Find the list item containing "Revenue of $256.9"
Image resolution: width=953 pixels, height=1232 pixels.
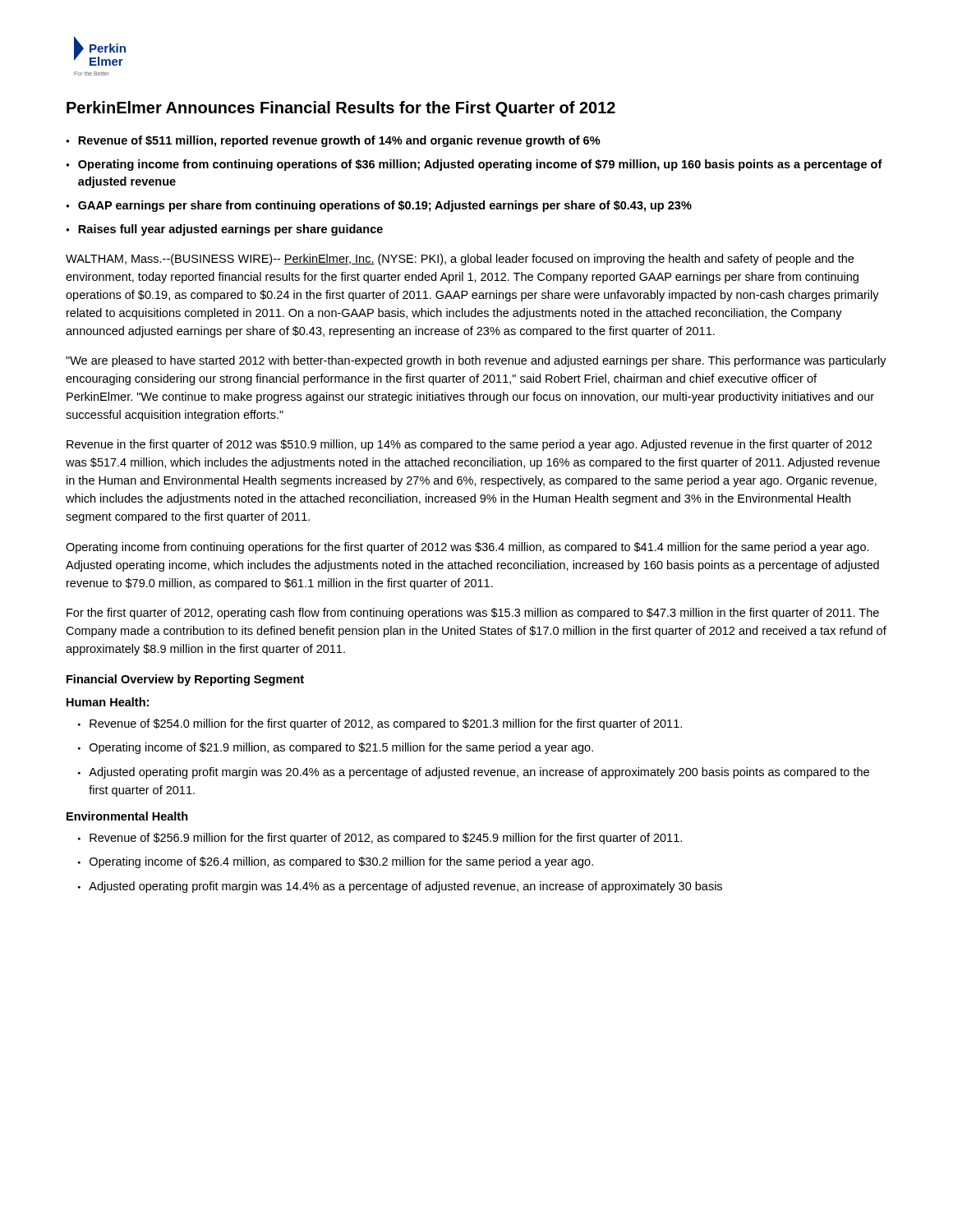click(386, 838)
